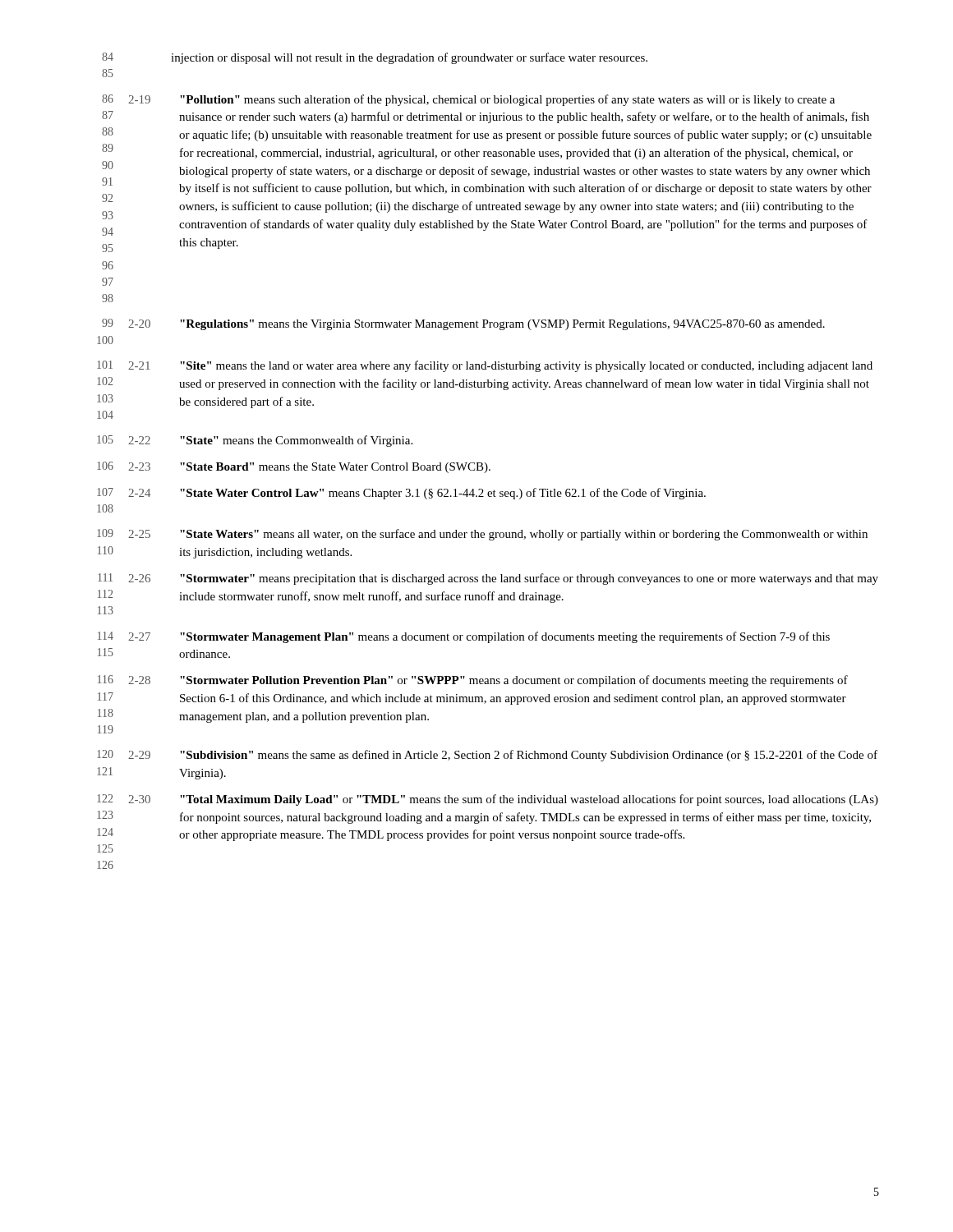The width and height of the screenshot is (953, 1232).
Task: Navigate to the block starting "101 102 103"
Action: pos(476,391)
